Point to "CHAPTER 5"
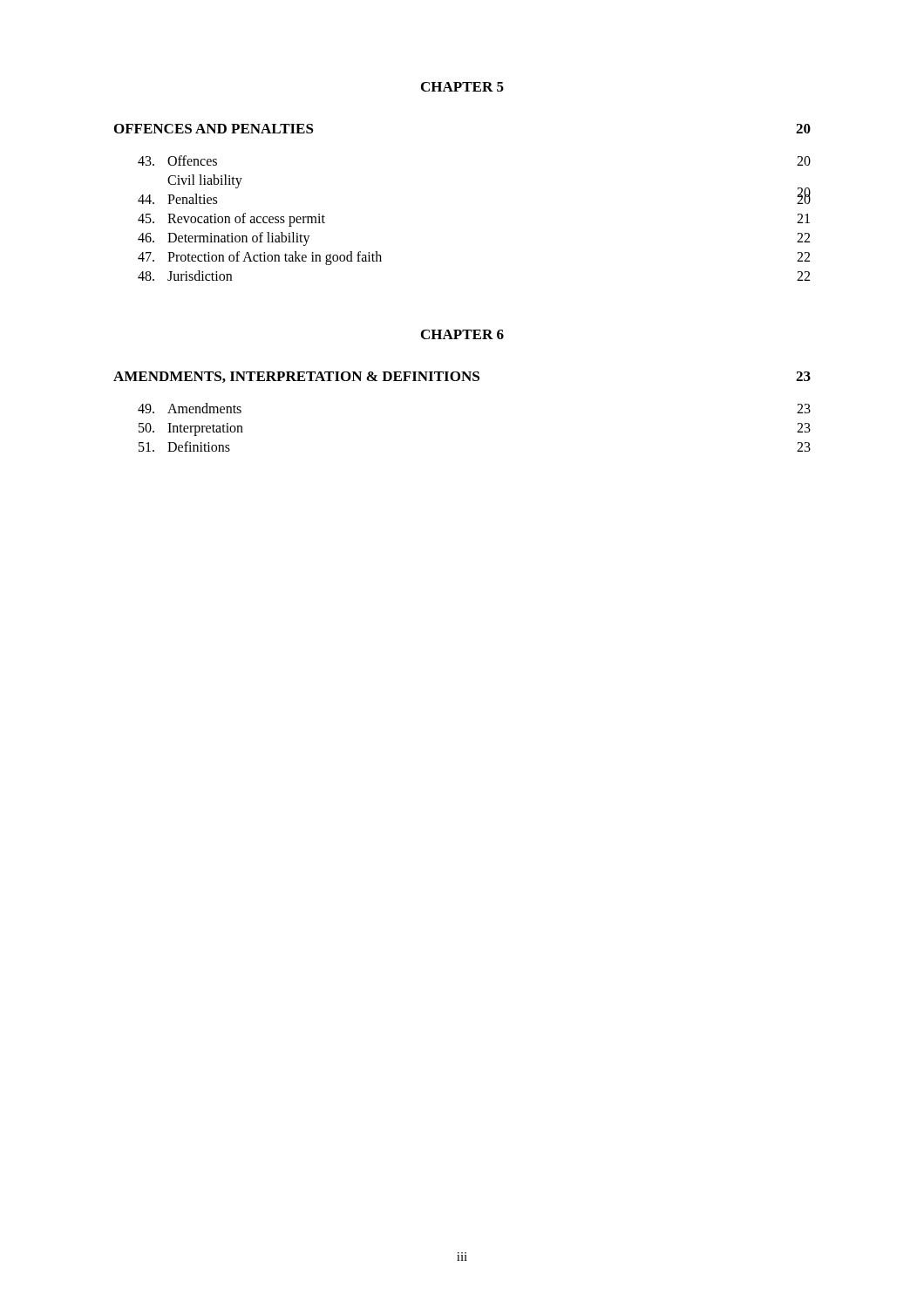This screenshot has height=1308, width=924. [462, 87]
